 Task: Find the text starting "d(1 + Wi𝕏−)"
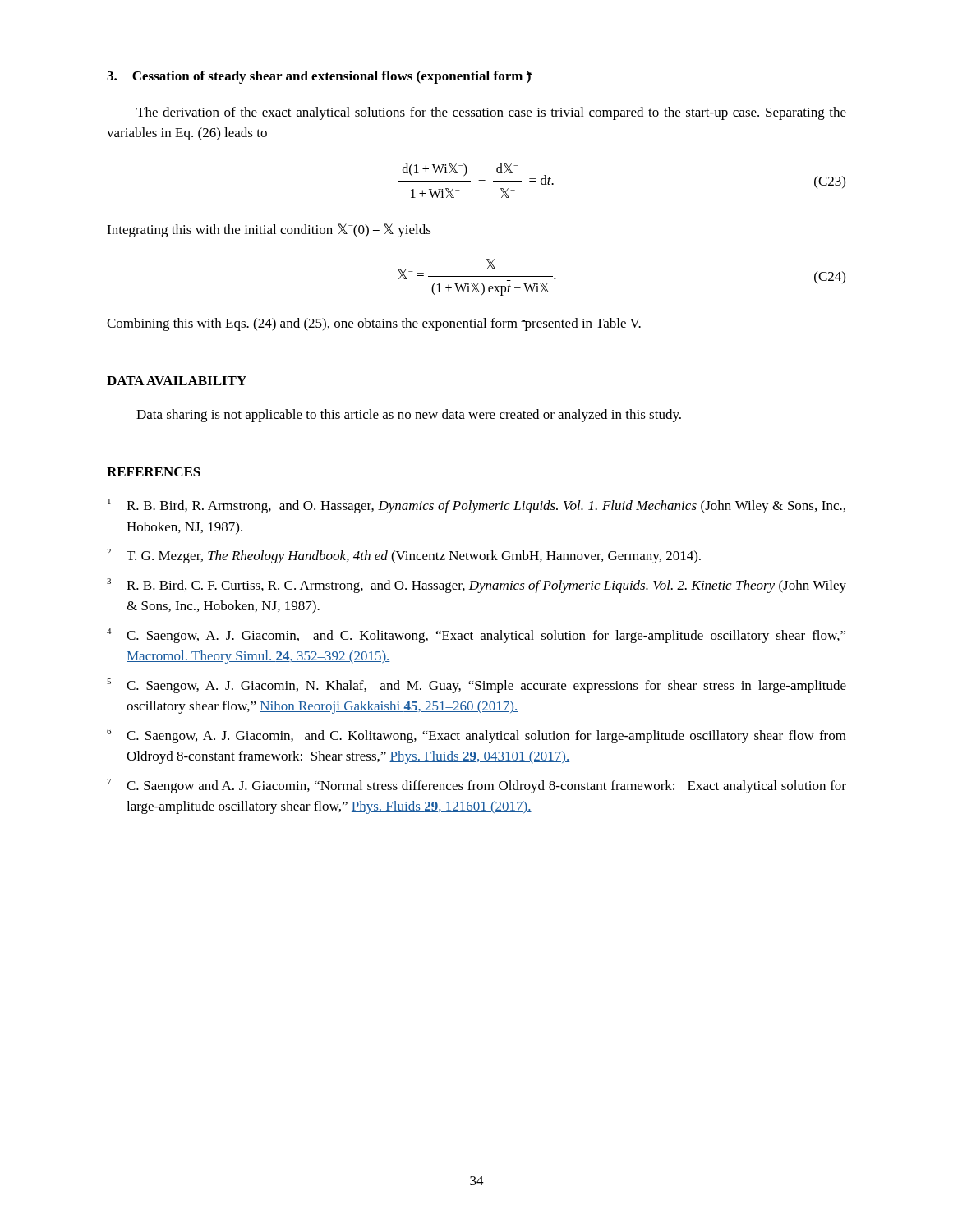507,181
